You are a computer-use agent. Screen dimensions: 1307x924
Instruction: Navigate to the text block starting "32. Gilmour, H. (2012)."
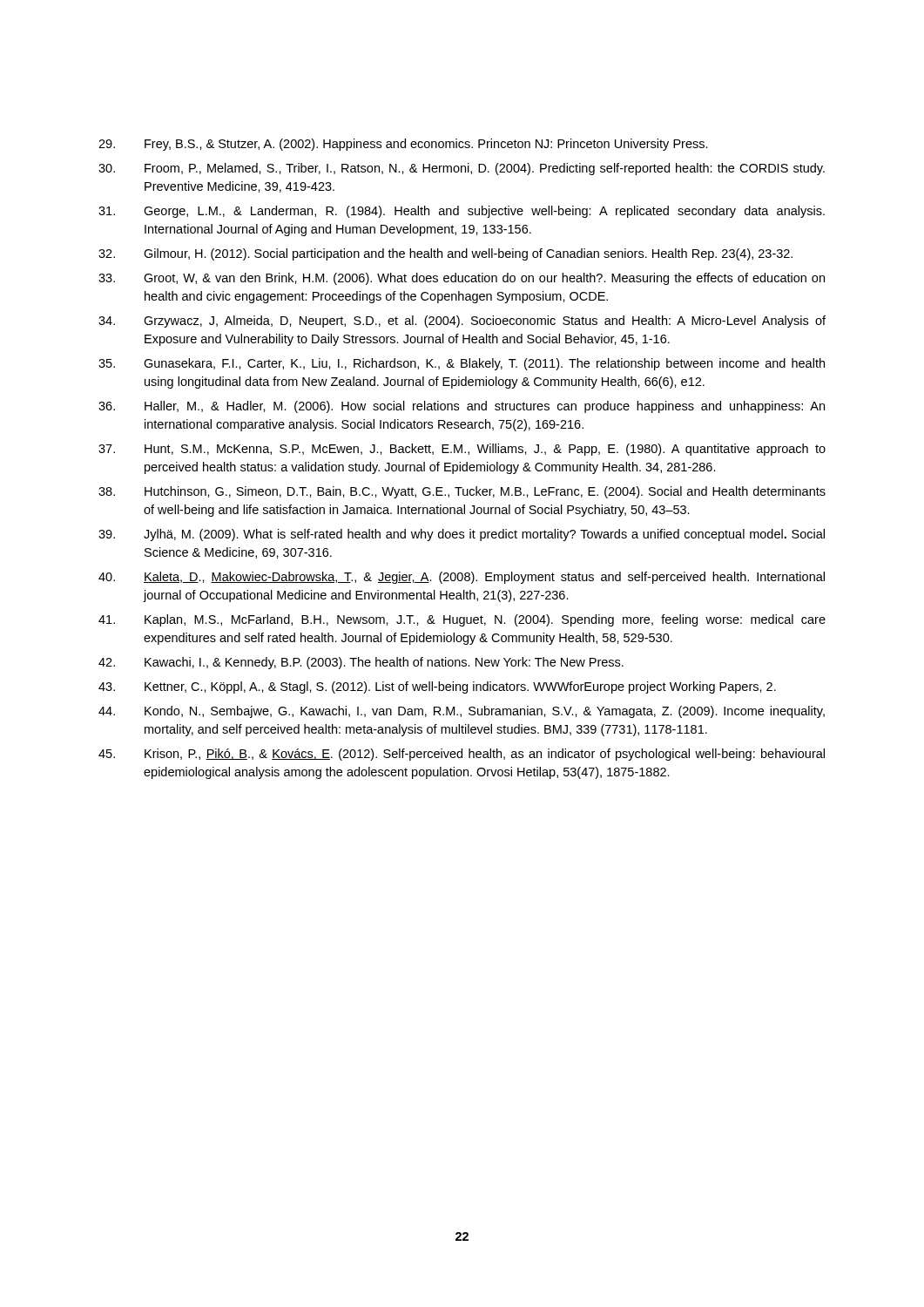[462, 254]
